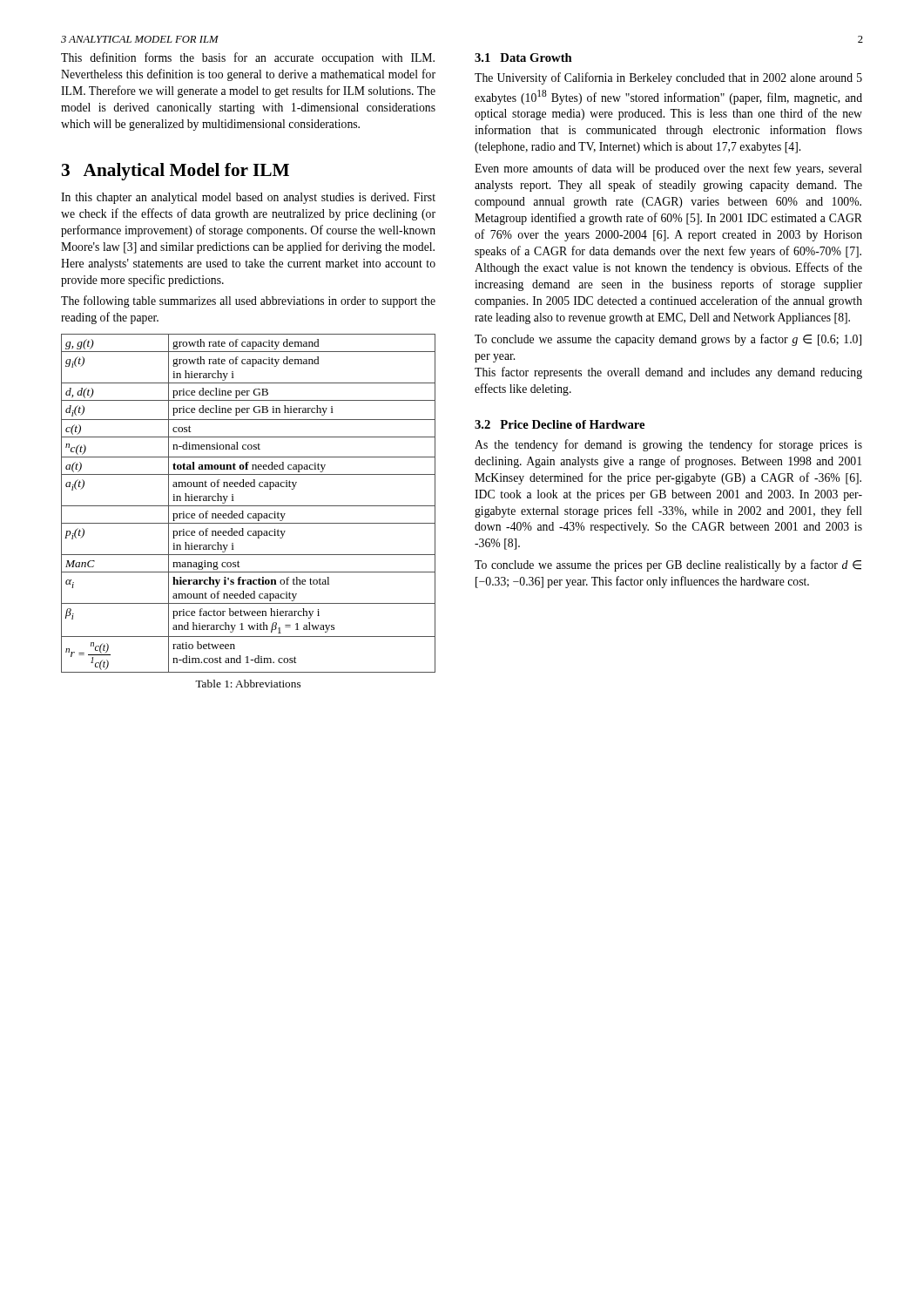924x1307 pixels.
Task: Locate a table
Action: (x=248, y=503)
